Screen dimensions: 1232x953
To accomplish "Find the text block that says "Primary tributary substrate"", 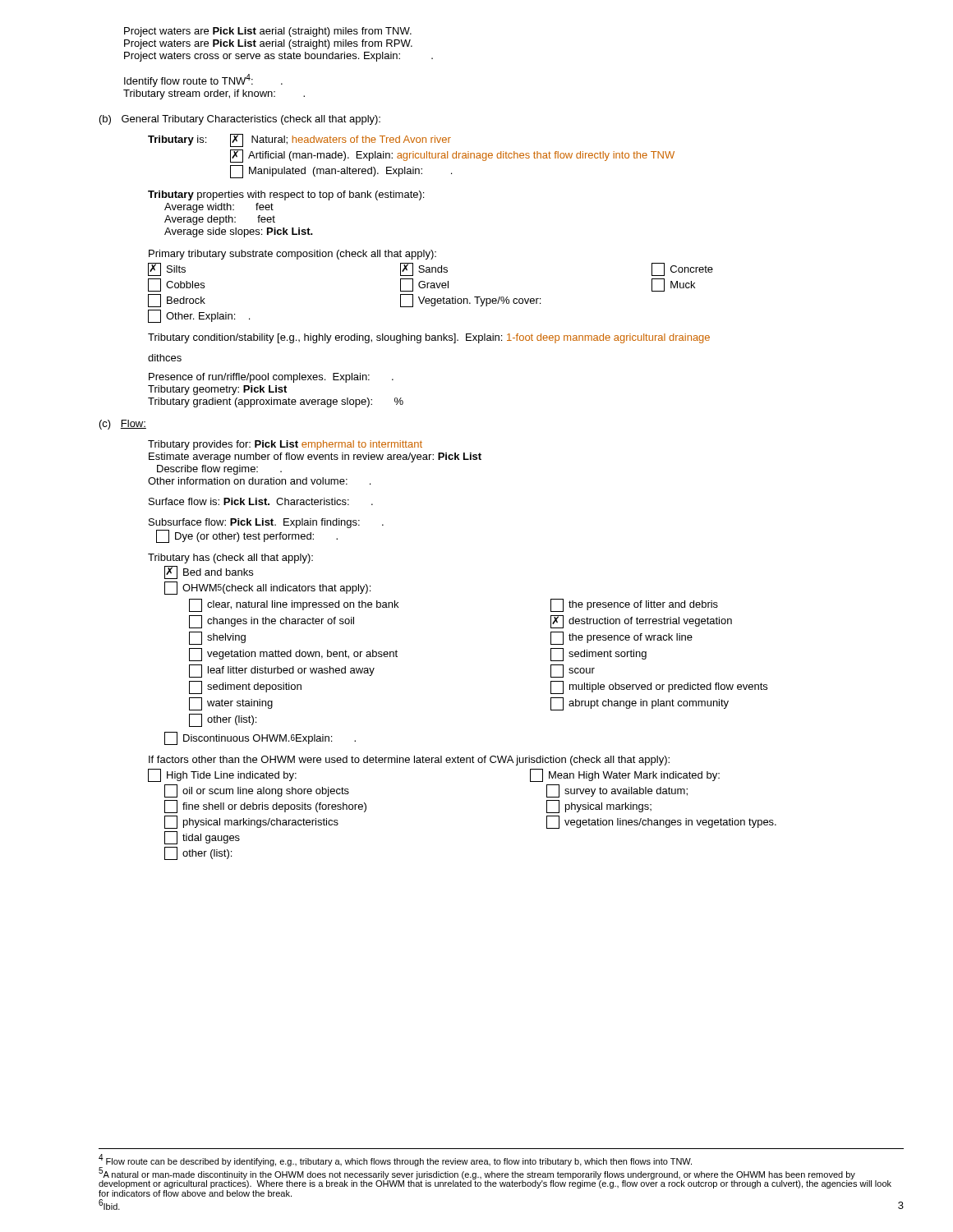I will (x=292, y=255).
